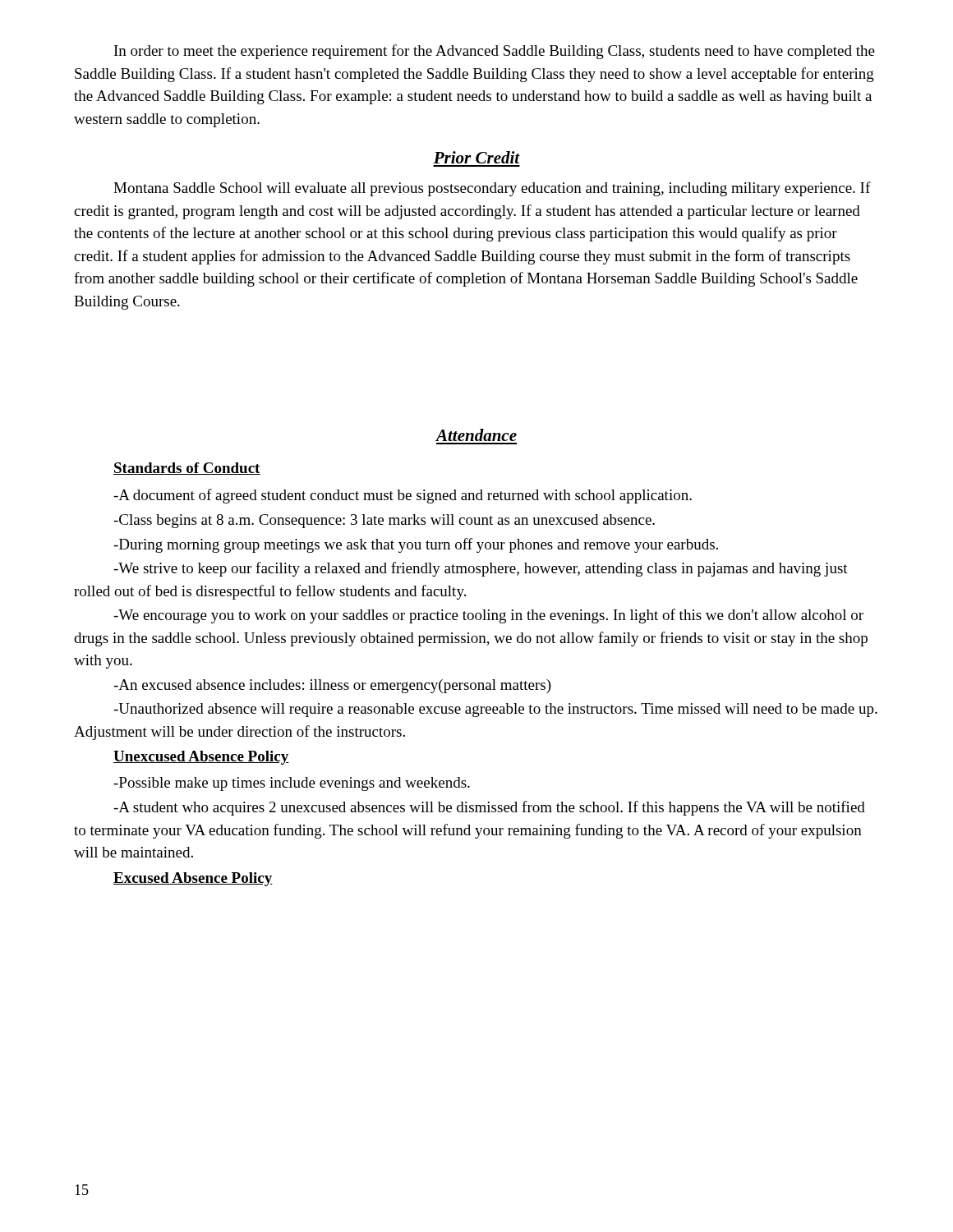This screenshot has height=1232, width=953.
Task: Point to the block beginning "-Unauthorized absence will require"
Action: (x=476, y=720)
